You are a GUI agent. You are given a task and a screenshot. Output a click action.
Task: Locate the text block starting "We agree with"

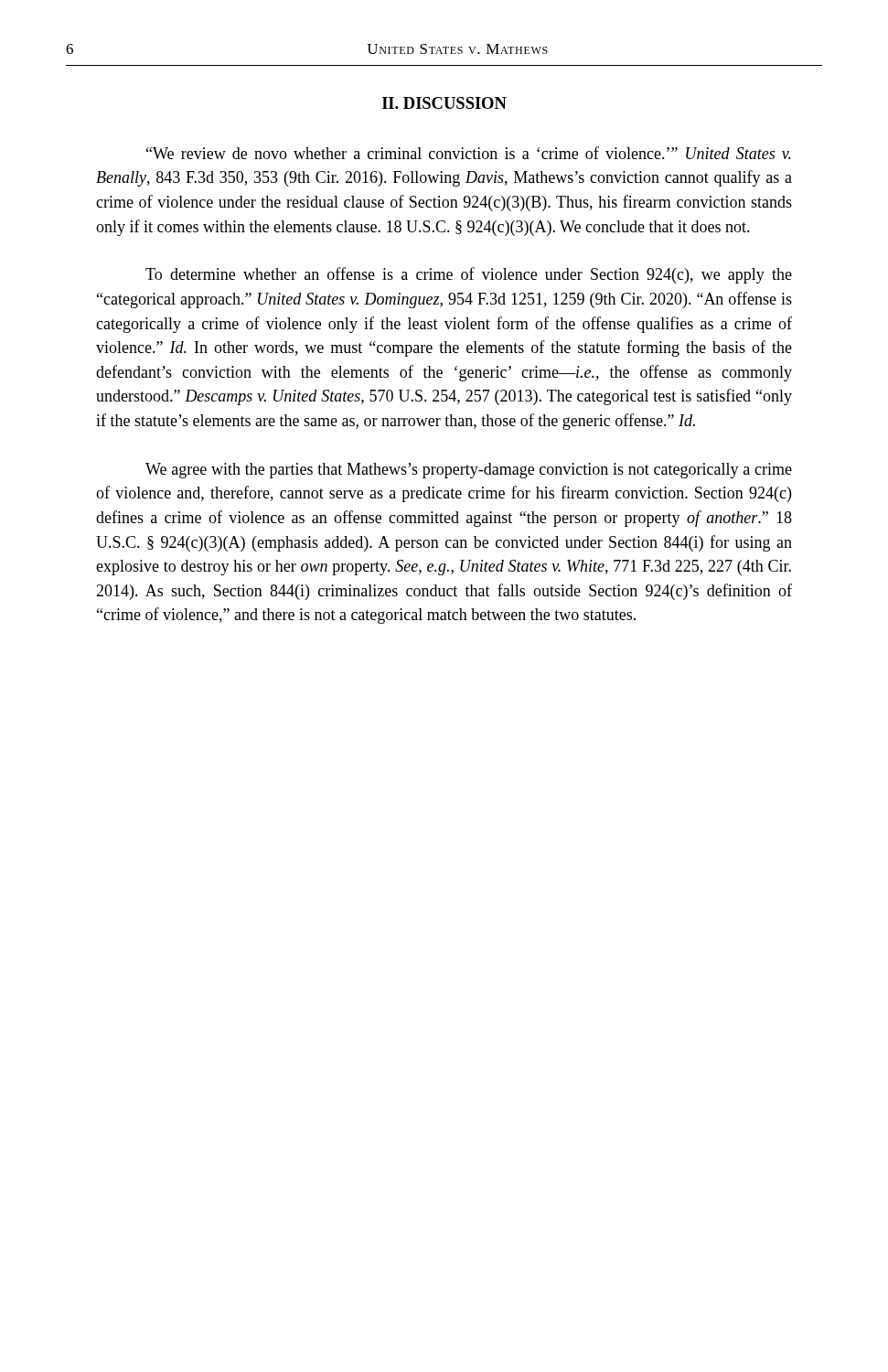tap(444, 542)
